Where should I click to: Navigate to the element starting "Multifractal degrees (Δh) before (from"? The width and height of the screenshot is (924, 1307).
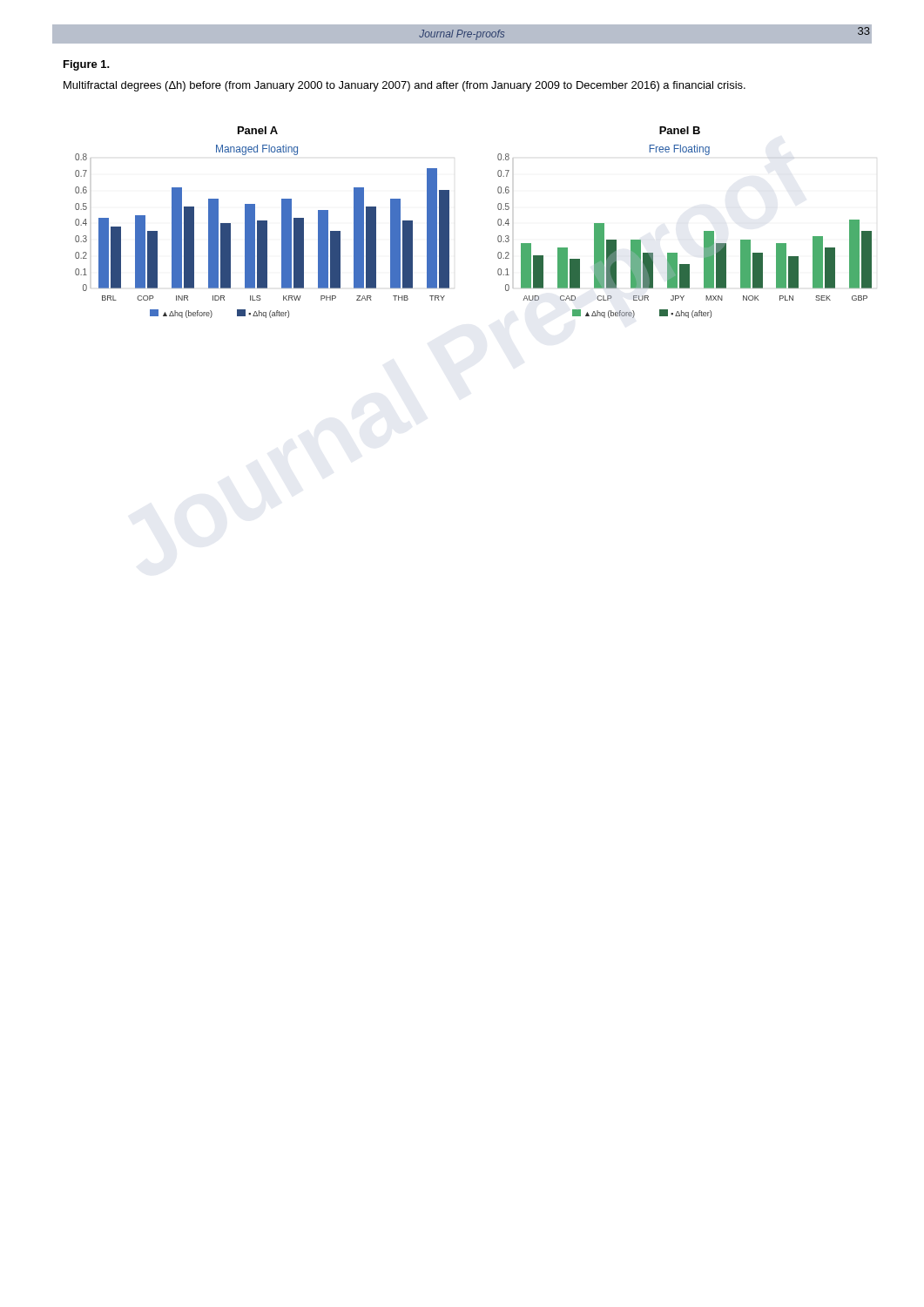click(x=404, y=85)
